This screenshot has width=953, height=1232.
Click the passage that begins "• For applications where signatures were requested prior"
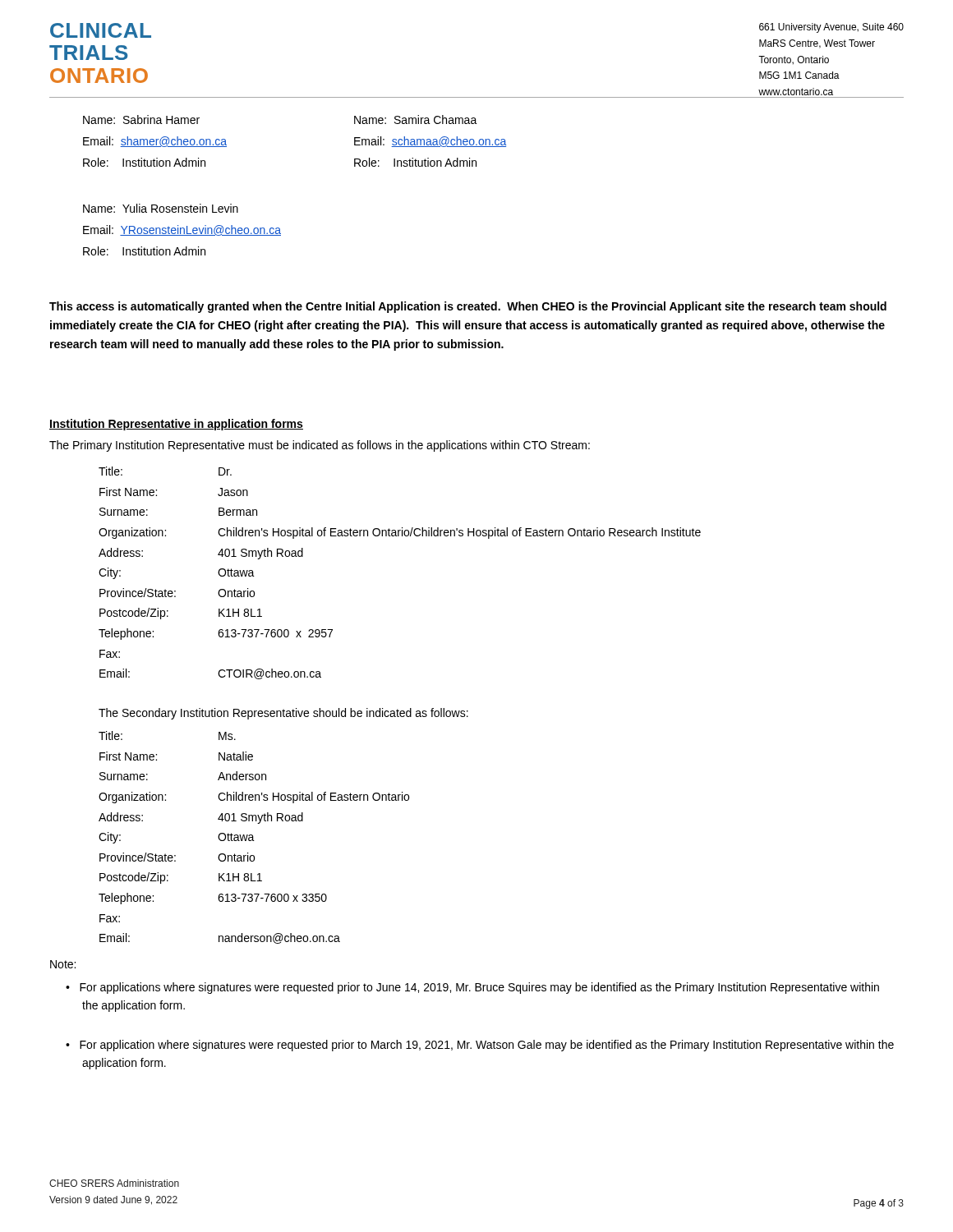point(473,996)
